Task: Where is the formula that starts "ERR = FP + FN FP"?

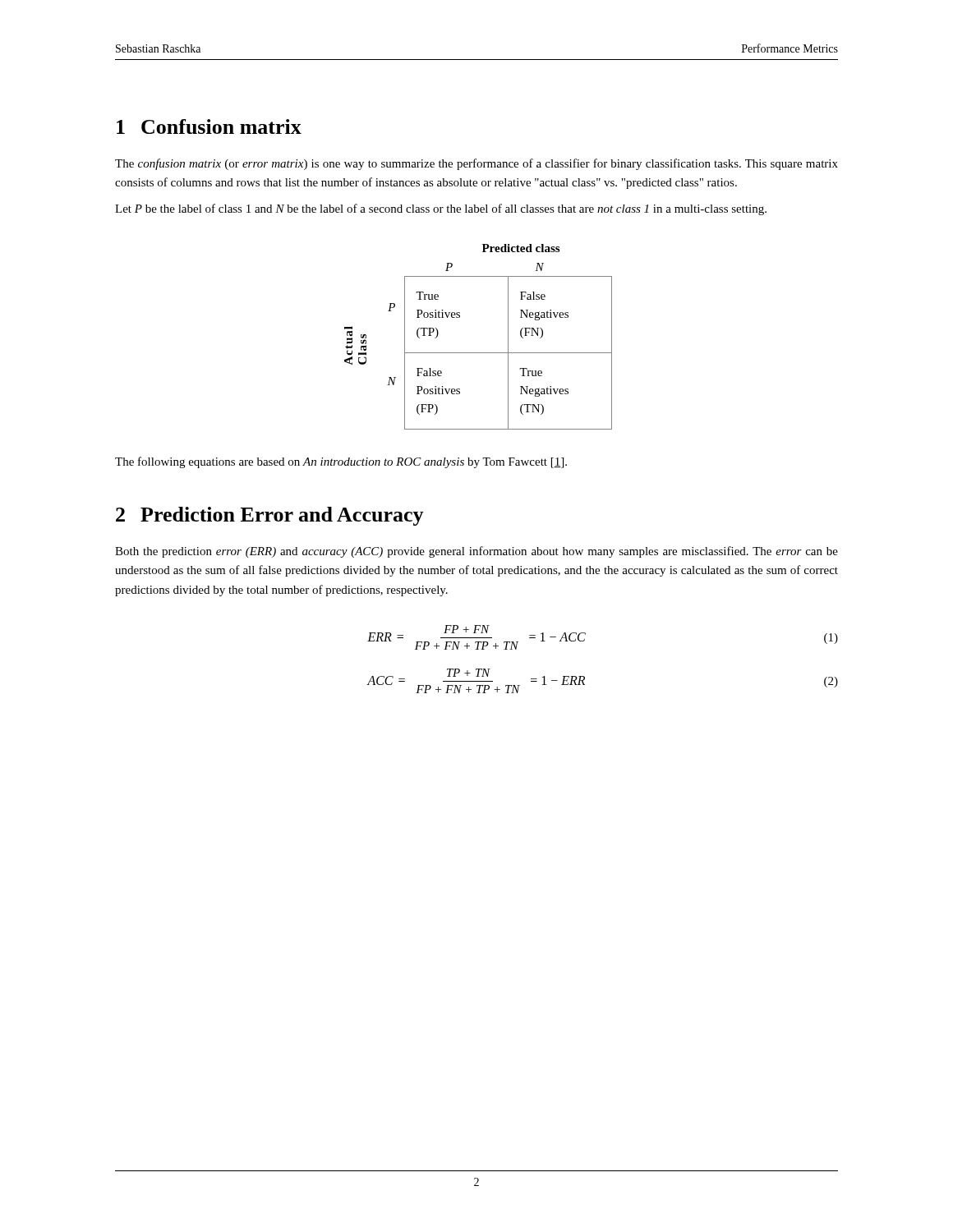Action: coord(466,638)
